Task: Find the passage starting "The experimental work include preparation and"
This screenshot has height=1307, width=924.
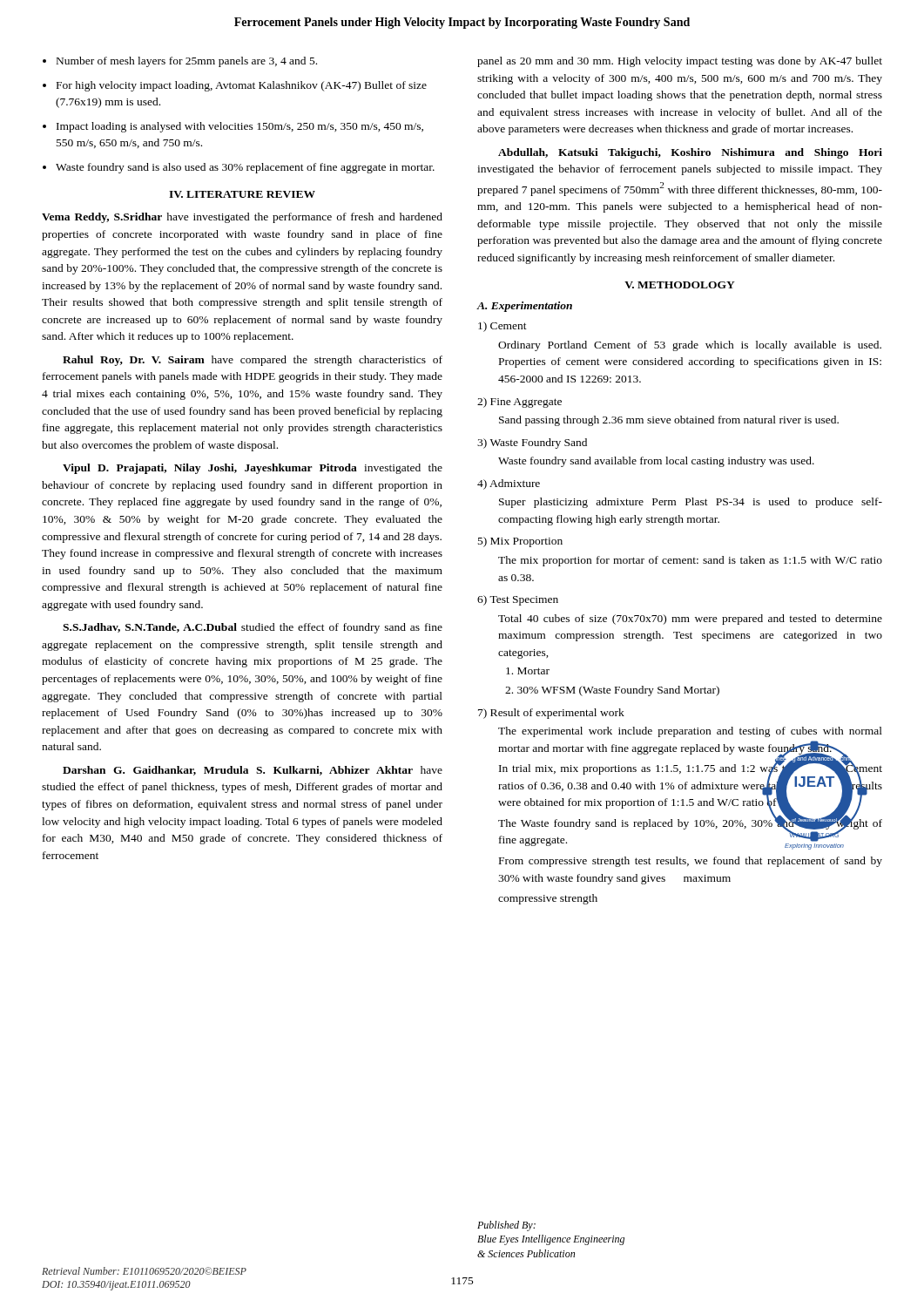Action: click(x=690, y=739)
